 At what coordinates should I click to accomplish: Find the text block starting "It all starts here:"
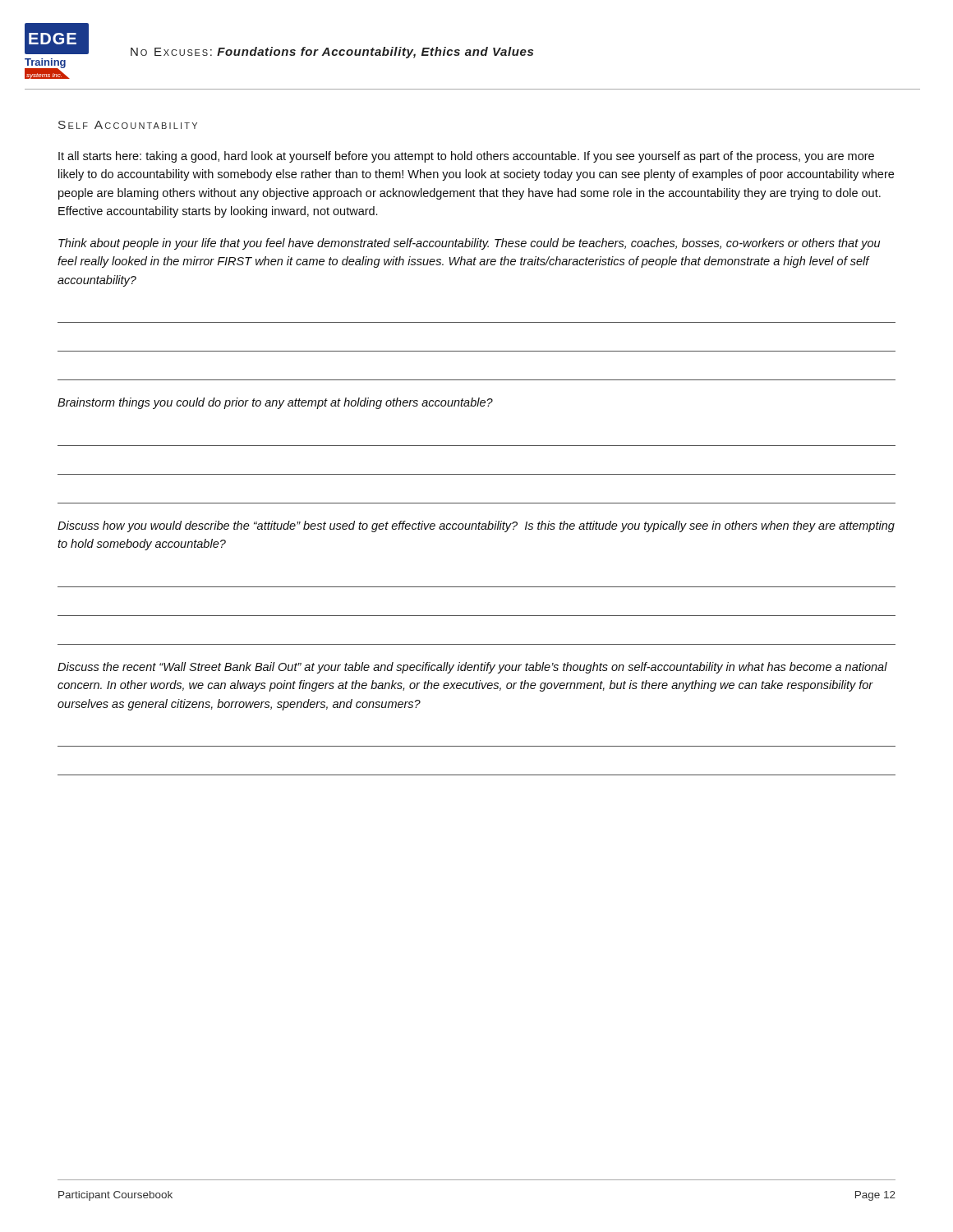[476, 184]
